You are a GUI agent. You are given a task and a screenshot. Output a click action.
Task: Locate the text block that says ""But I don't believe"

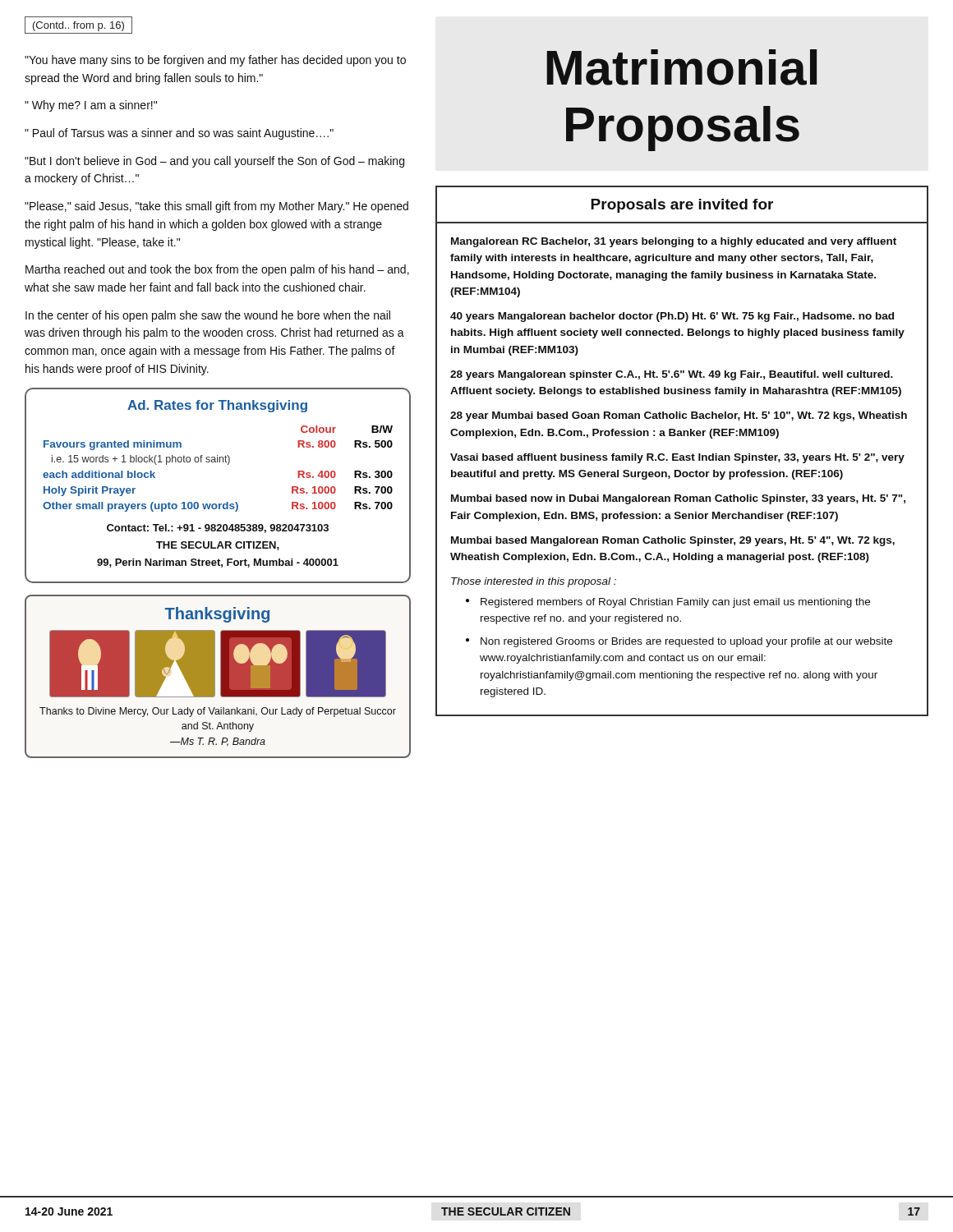218,170
